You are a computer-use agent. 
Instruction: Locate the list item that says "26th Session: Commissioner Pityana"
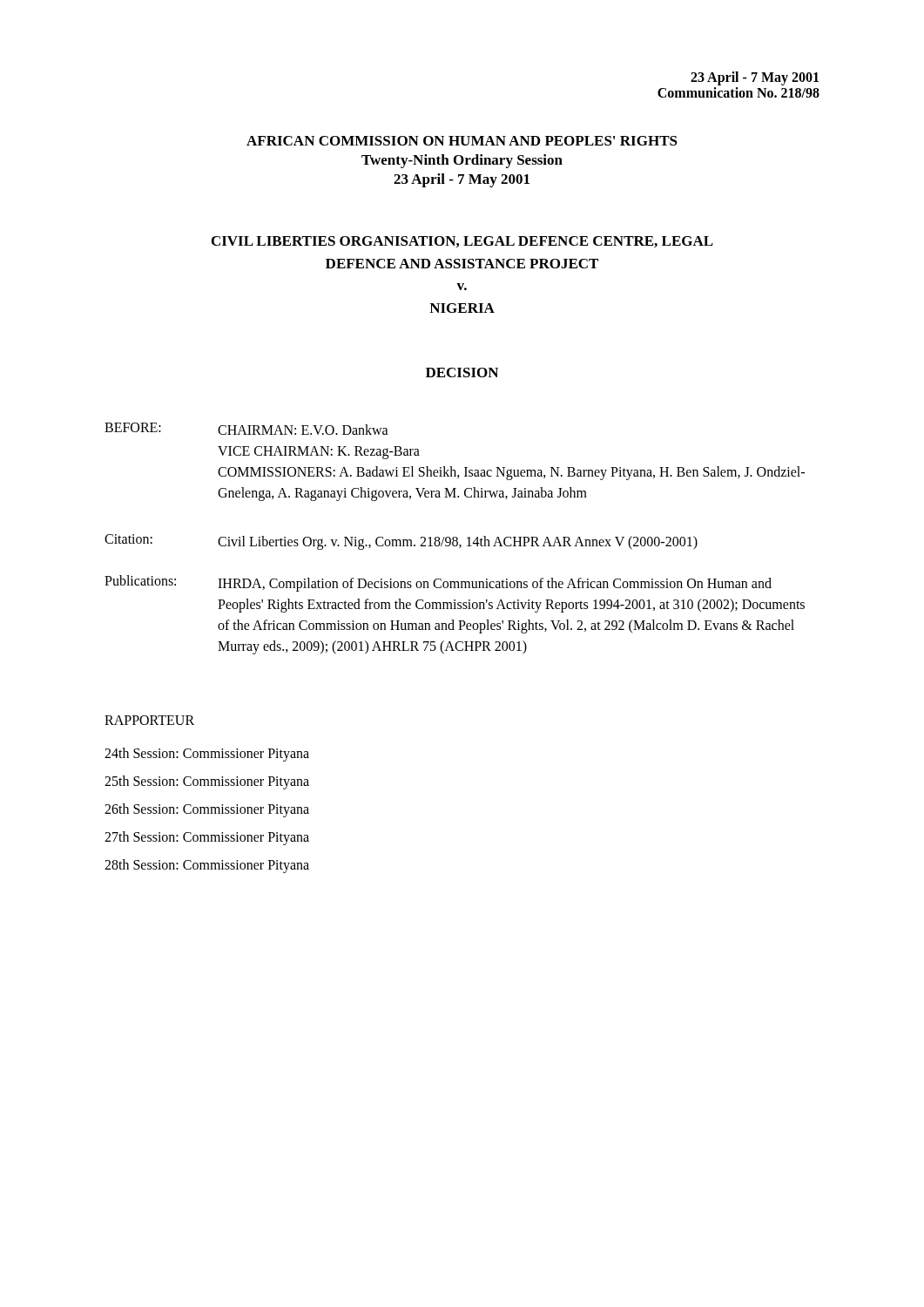coord(207,809)
